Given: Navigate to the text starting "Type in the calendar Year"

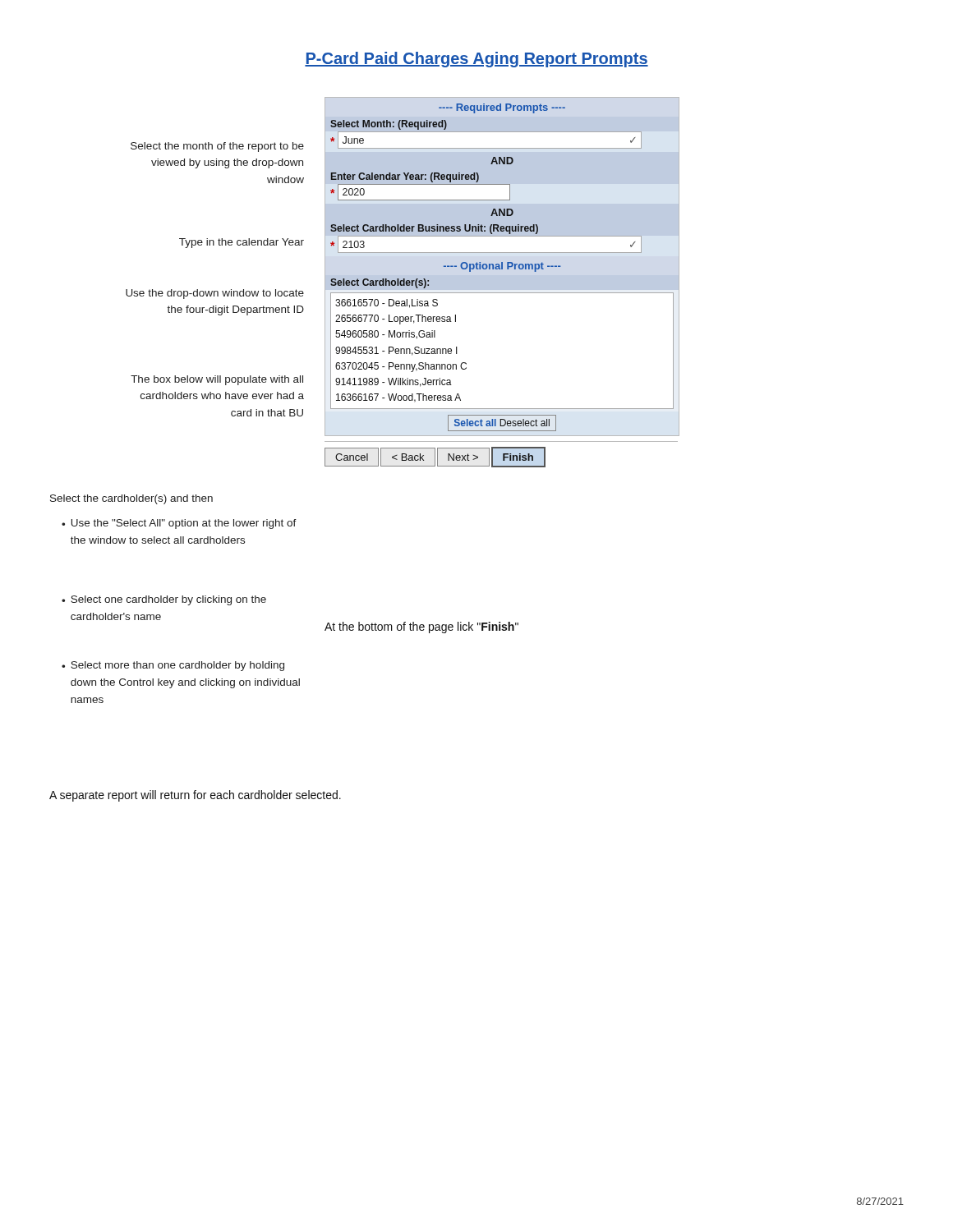Looking at the screenshot, I should coord(241,242).
